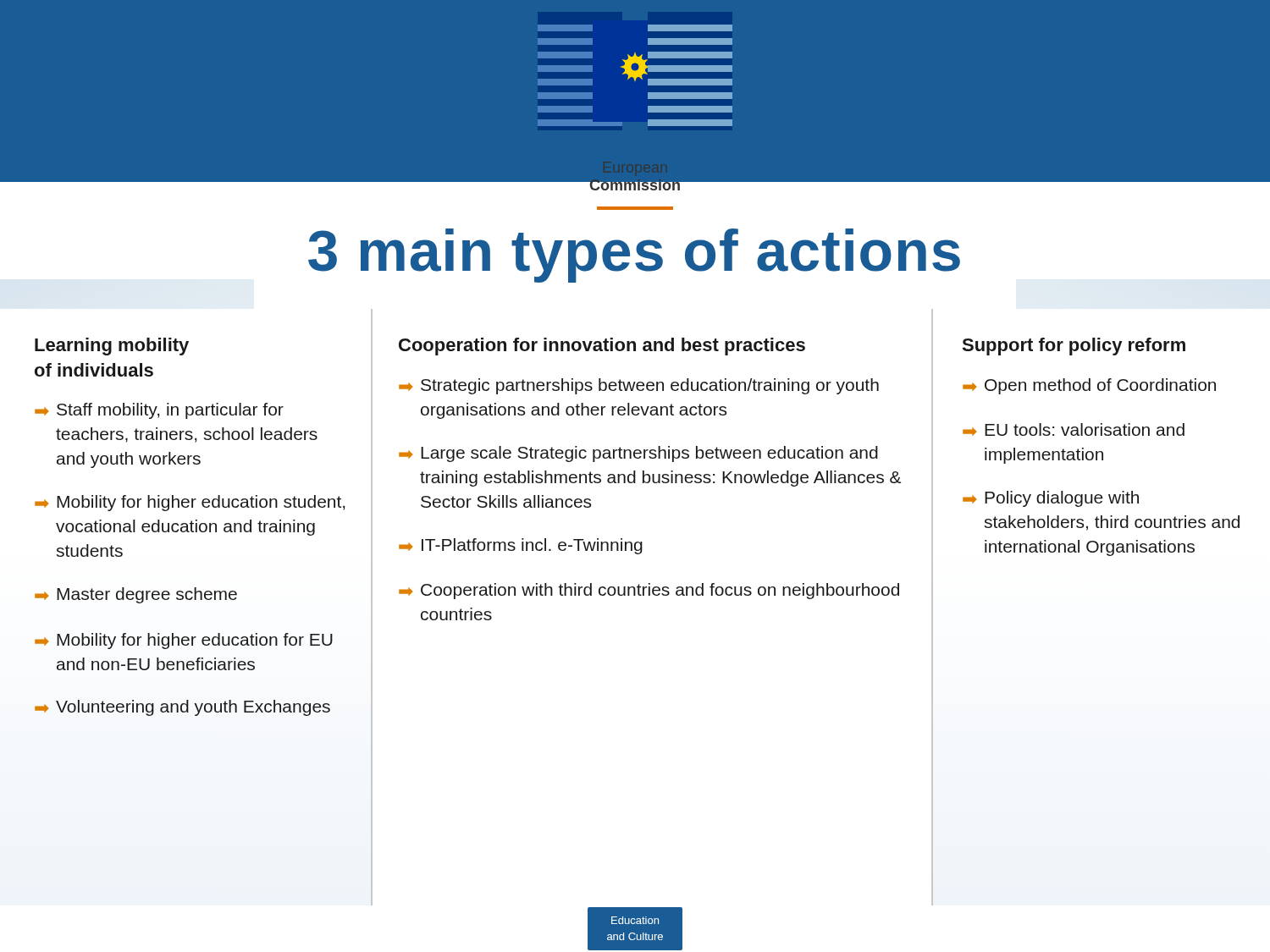Find the list item containing "➡ Staff mobility, in"
The image size is (1270, 952).
(190, 435)
